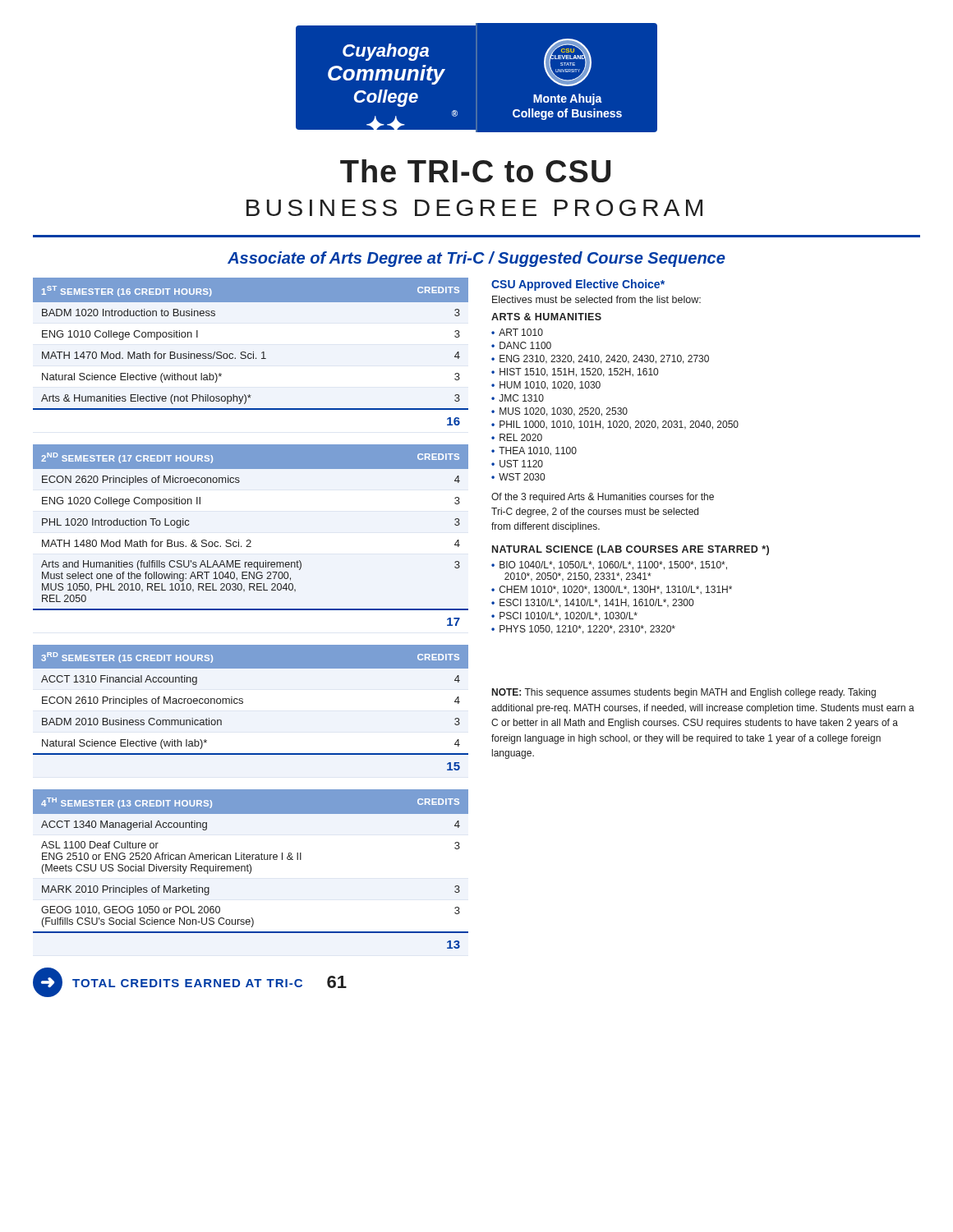Screen dimensions: 1232x953
Task: Find the text block starting "• HUM 1010, 1020, 1030"
Action: point(546,385)
